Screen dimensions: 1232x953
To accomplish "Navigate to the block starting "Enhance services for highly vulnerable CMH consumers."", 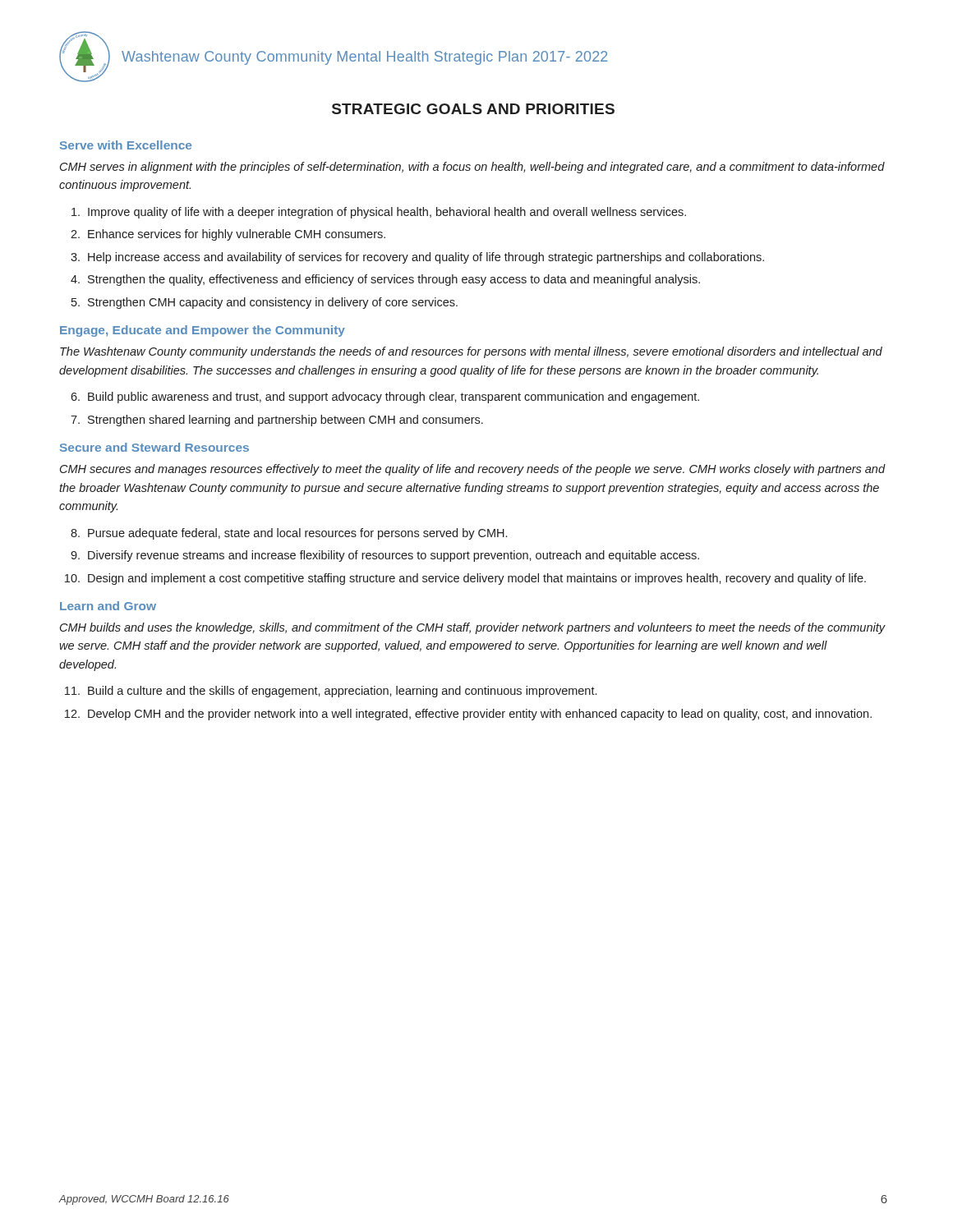I will 237,234.
